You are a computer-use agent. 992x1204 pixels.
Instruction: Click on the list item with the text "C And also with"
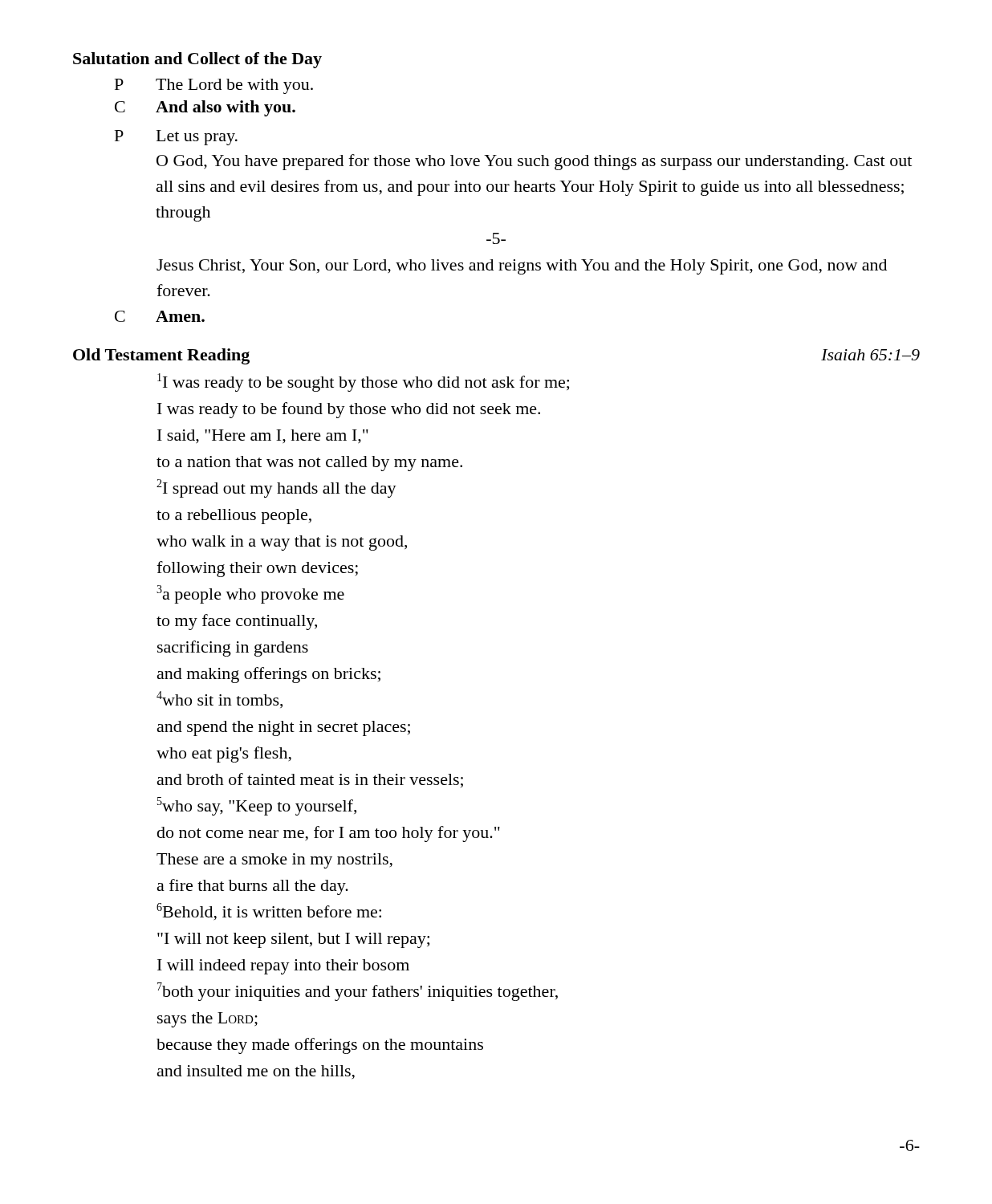[205, 108]
